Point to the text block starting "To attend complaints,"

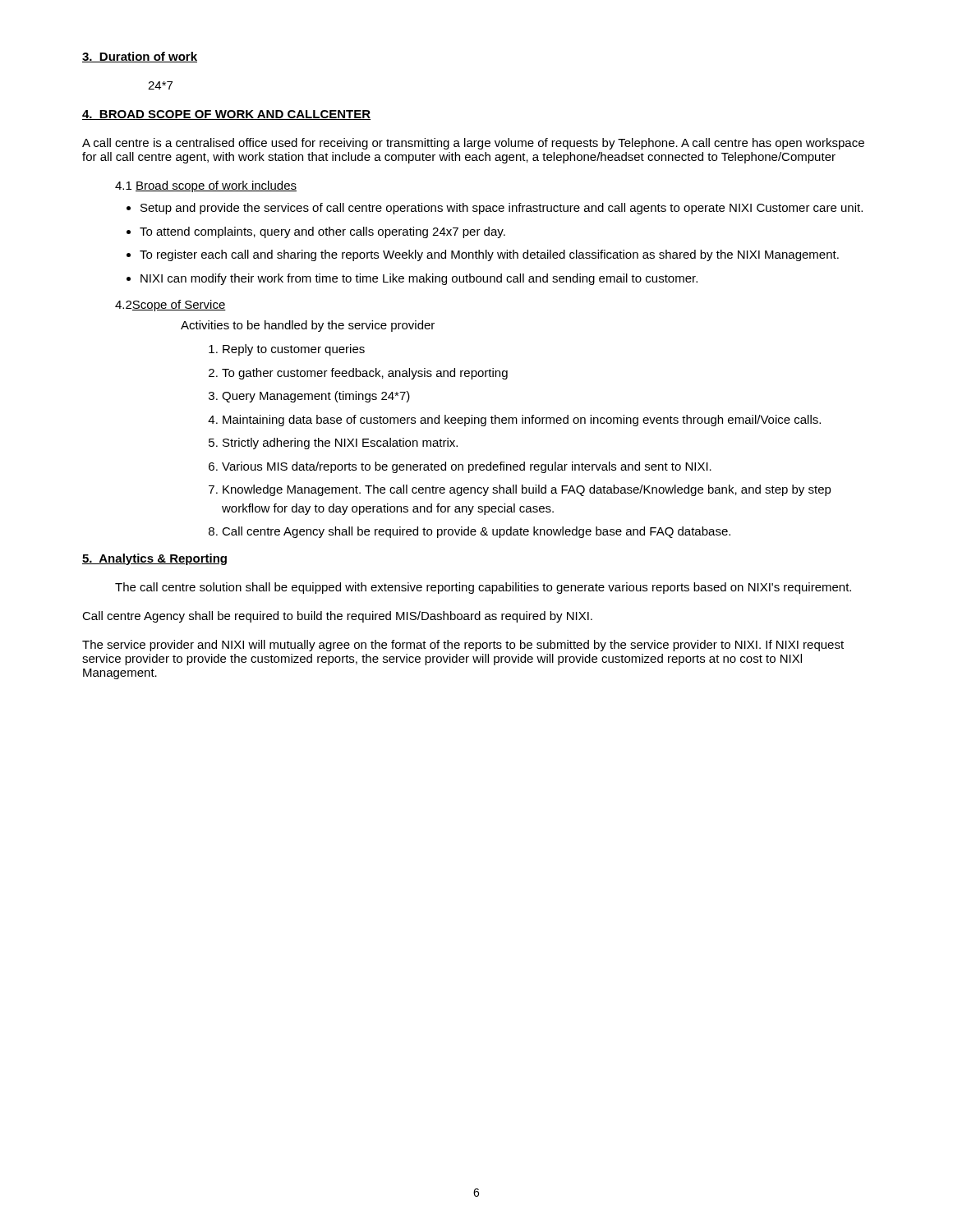point(323,231)
